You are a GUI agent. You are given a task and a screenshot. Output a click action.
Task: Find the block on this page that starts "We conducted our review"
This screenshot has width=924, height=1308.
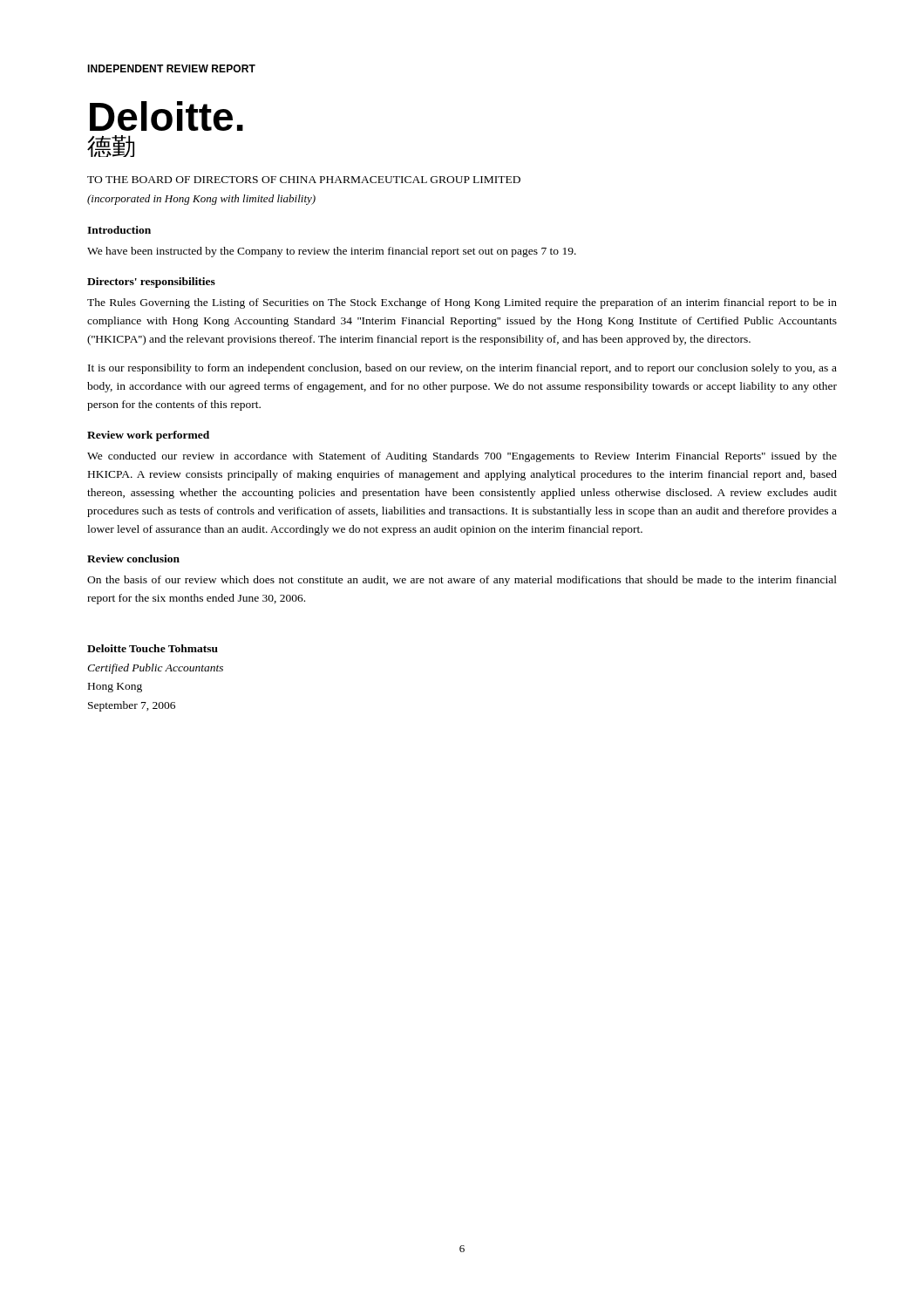[x=462, y=492]
